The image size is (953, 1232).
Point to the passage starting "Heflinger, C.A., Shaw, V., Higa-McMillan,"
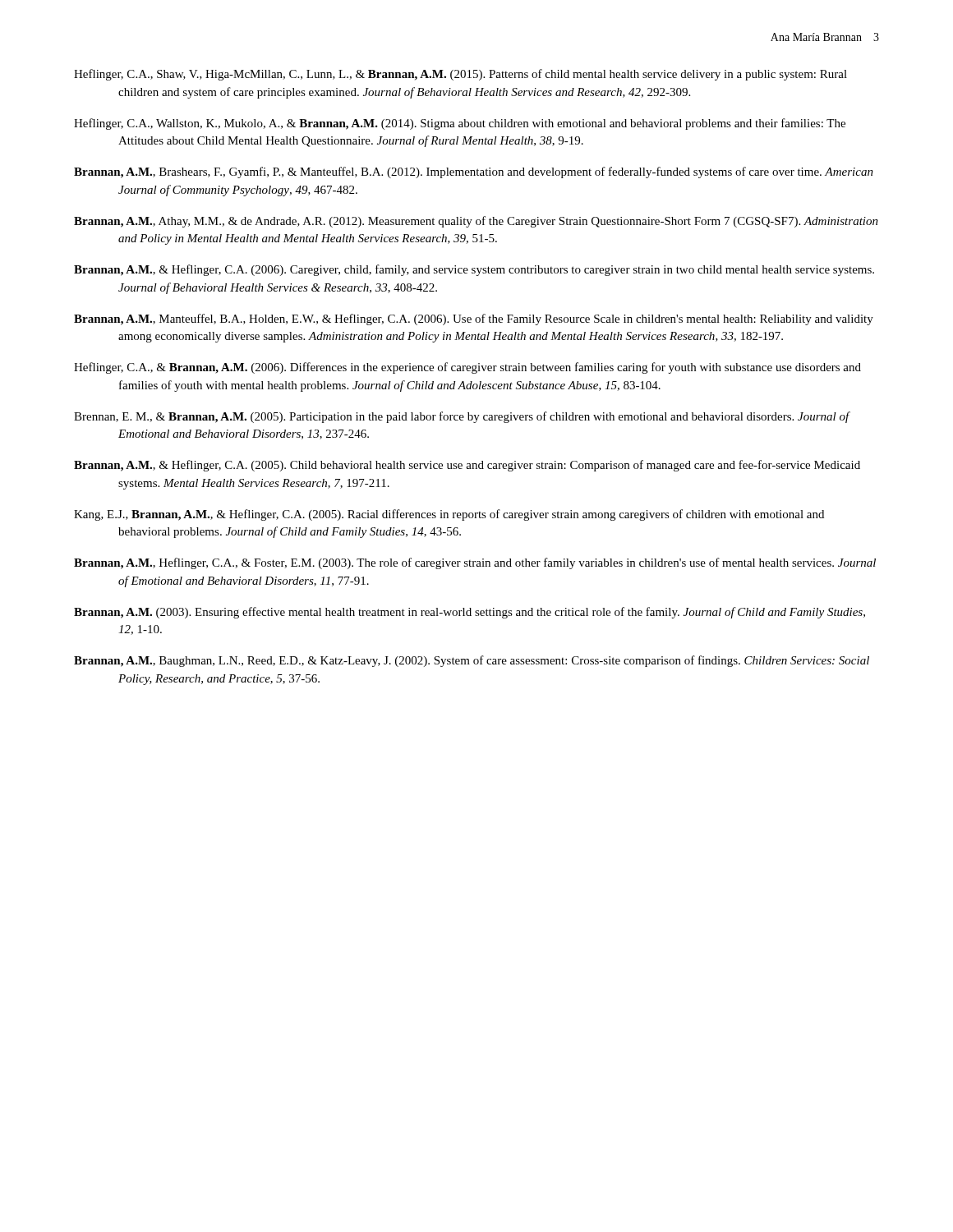(x=461, y=83)
